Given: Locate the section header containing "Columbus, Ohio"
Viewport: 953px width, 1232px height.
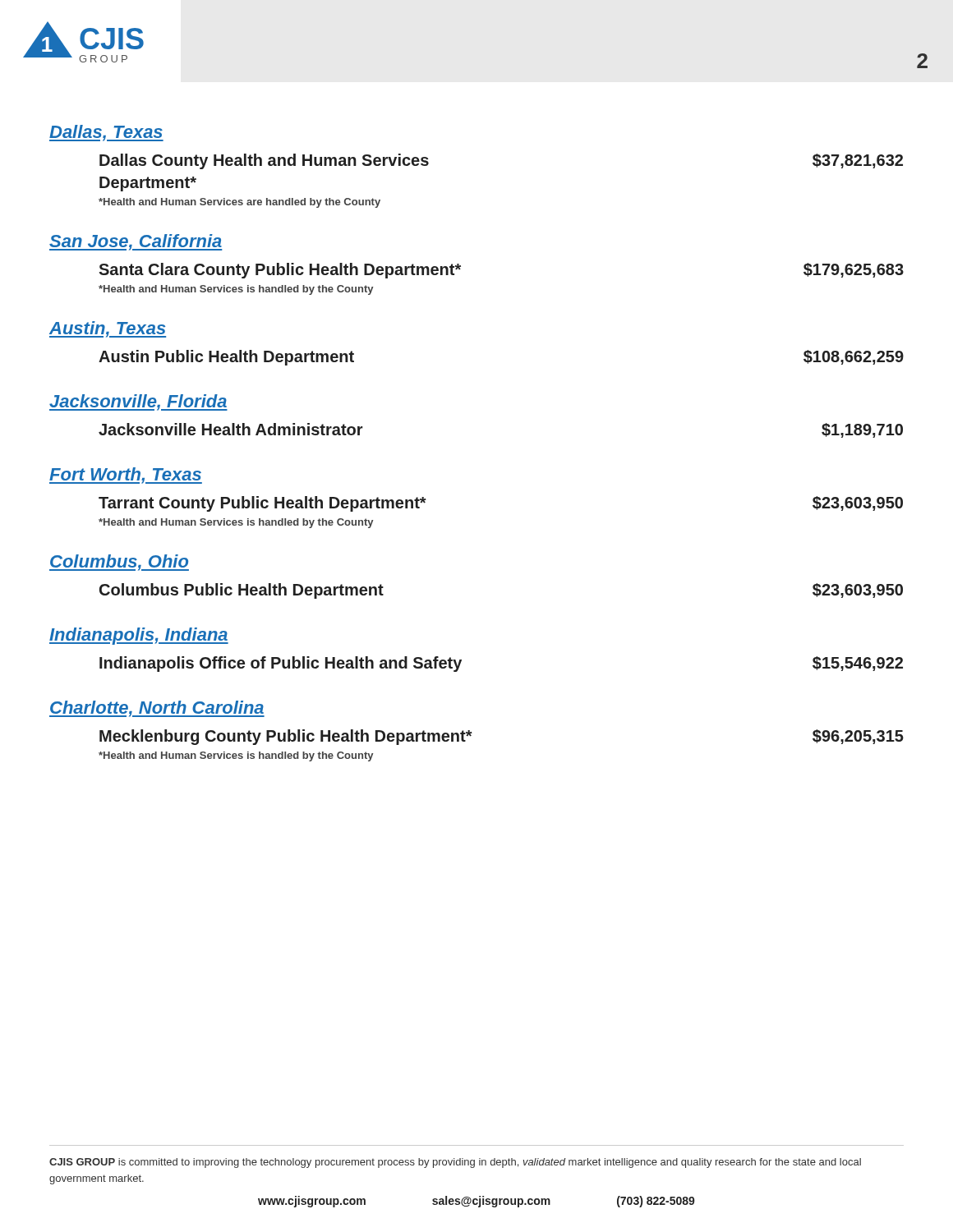Looking at the screenshot, I should pos(119,561).
